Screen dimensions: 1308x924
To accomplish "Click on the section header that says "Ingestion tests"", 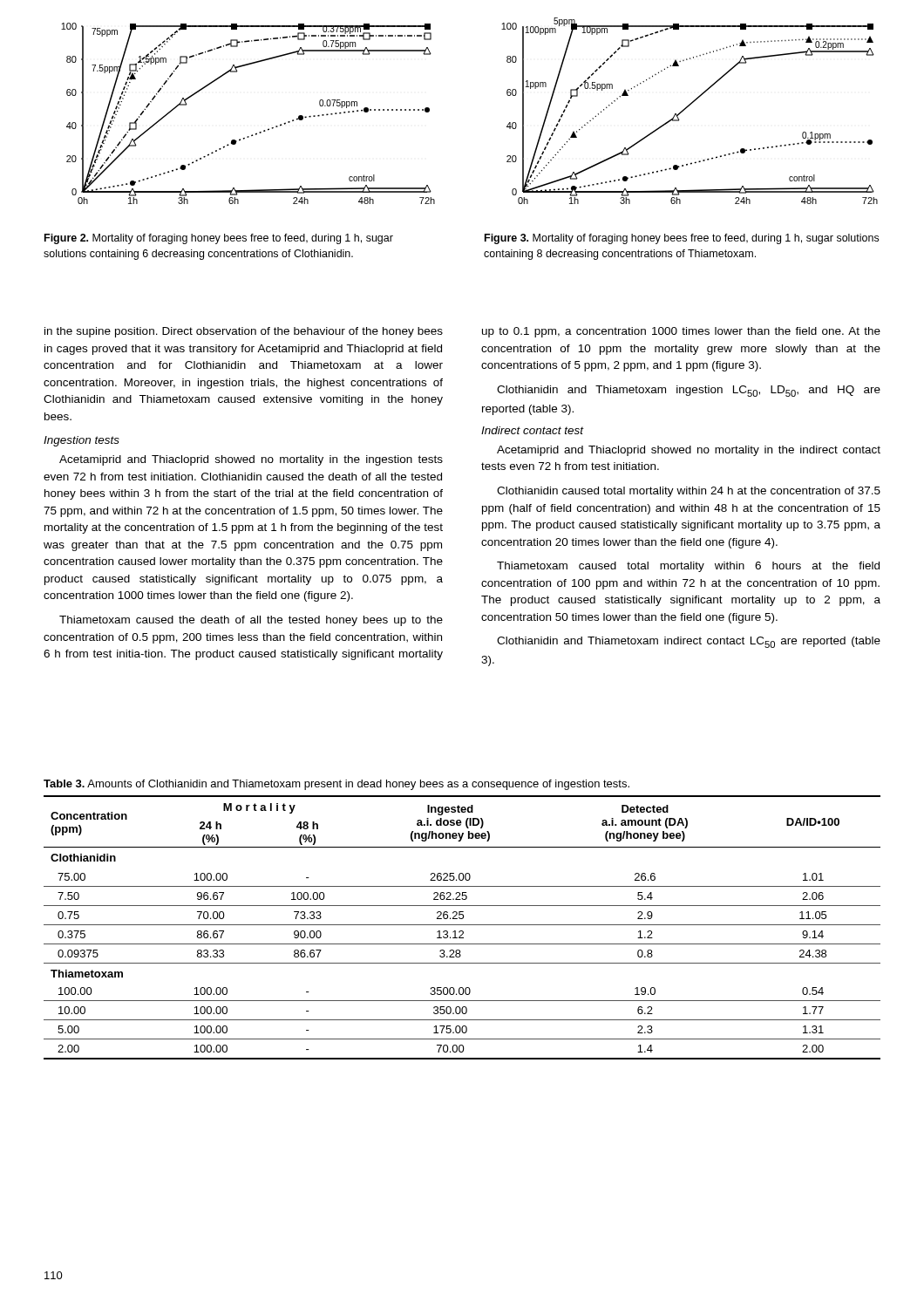I will coord(82,440).
